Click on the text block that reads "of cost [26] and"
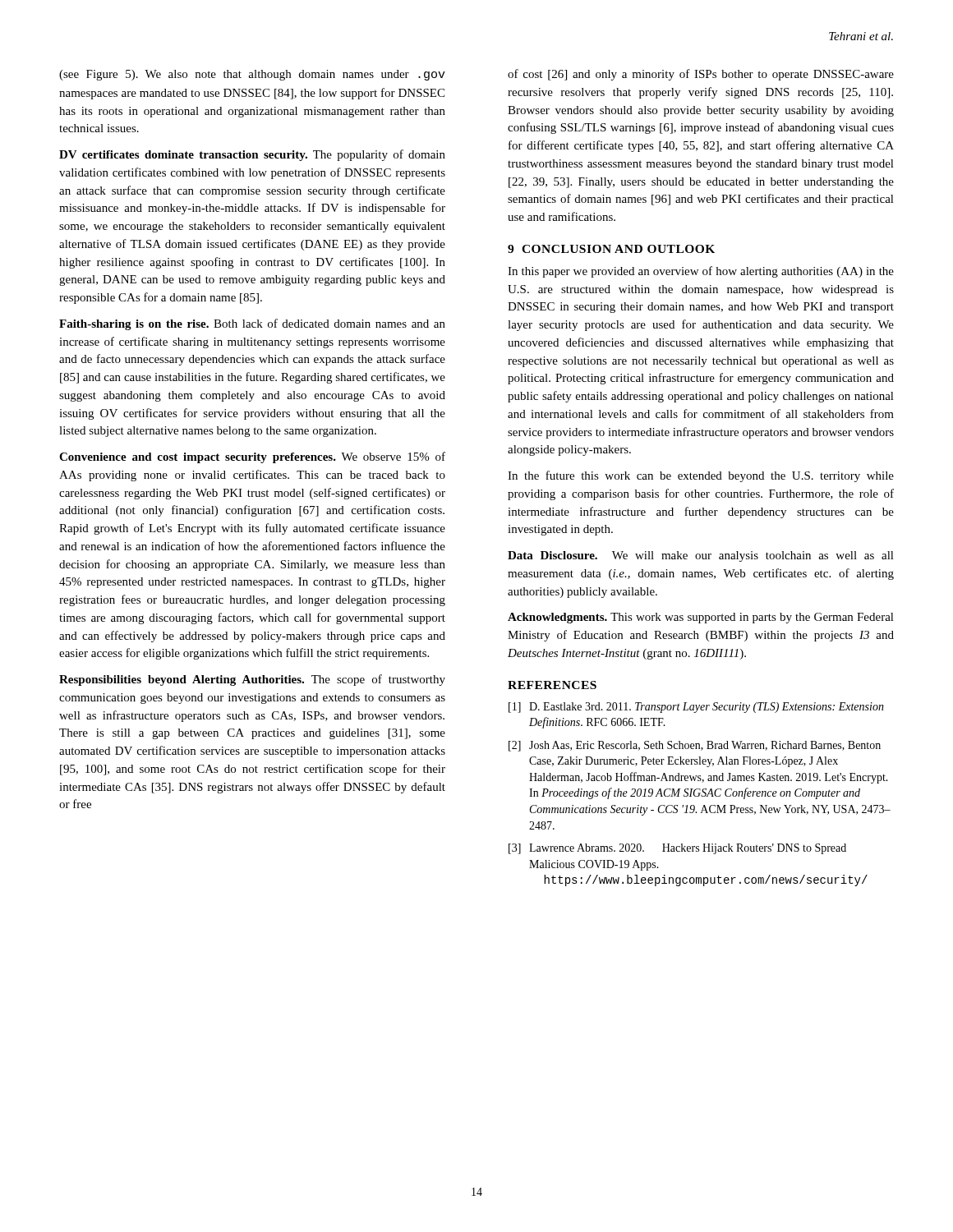 coord(701,146)
